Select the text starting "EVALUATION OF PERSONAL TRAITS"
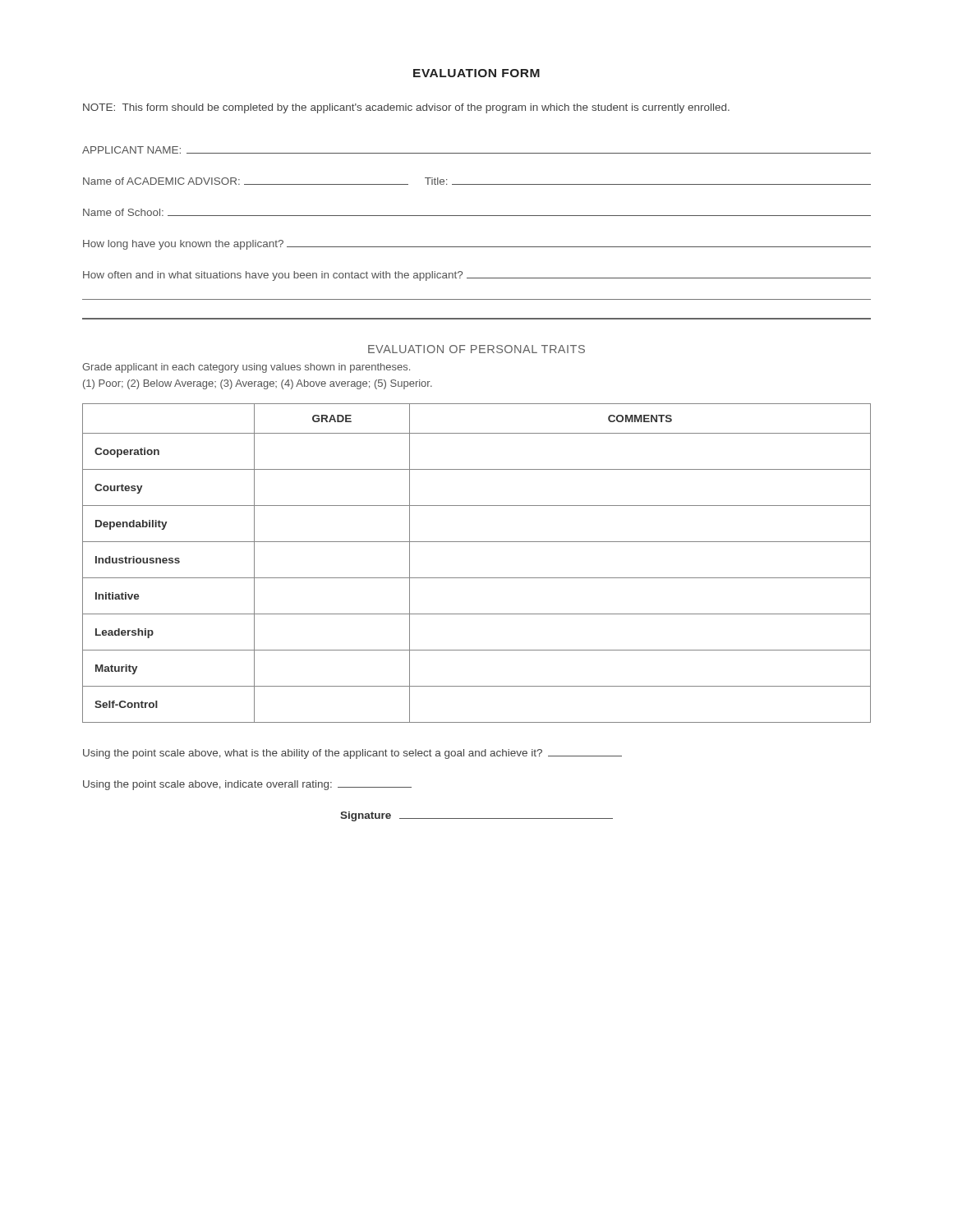 coord(476,349)
